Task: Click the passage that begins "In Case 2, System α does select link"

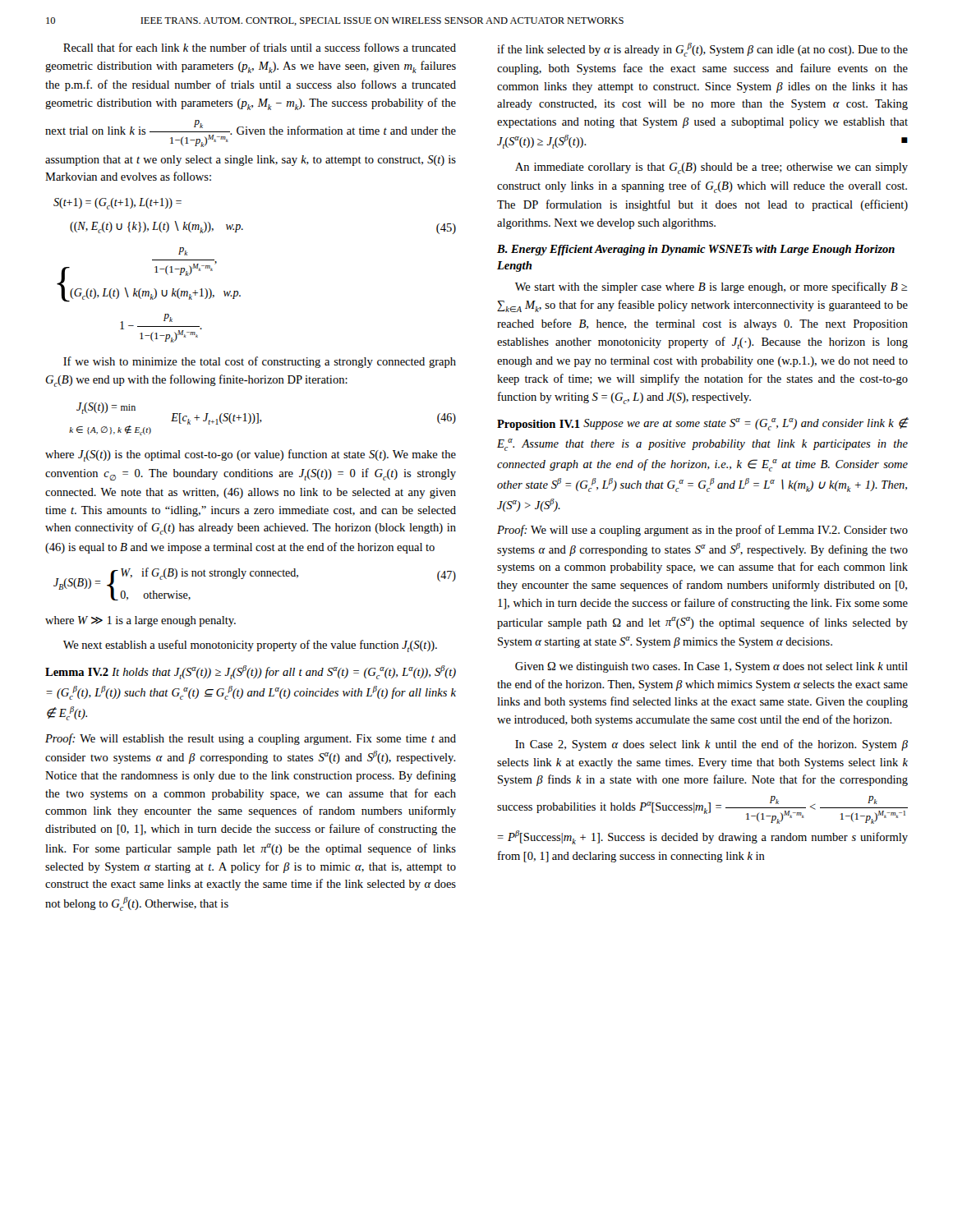Action: coord(702,800)
